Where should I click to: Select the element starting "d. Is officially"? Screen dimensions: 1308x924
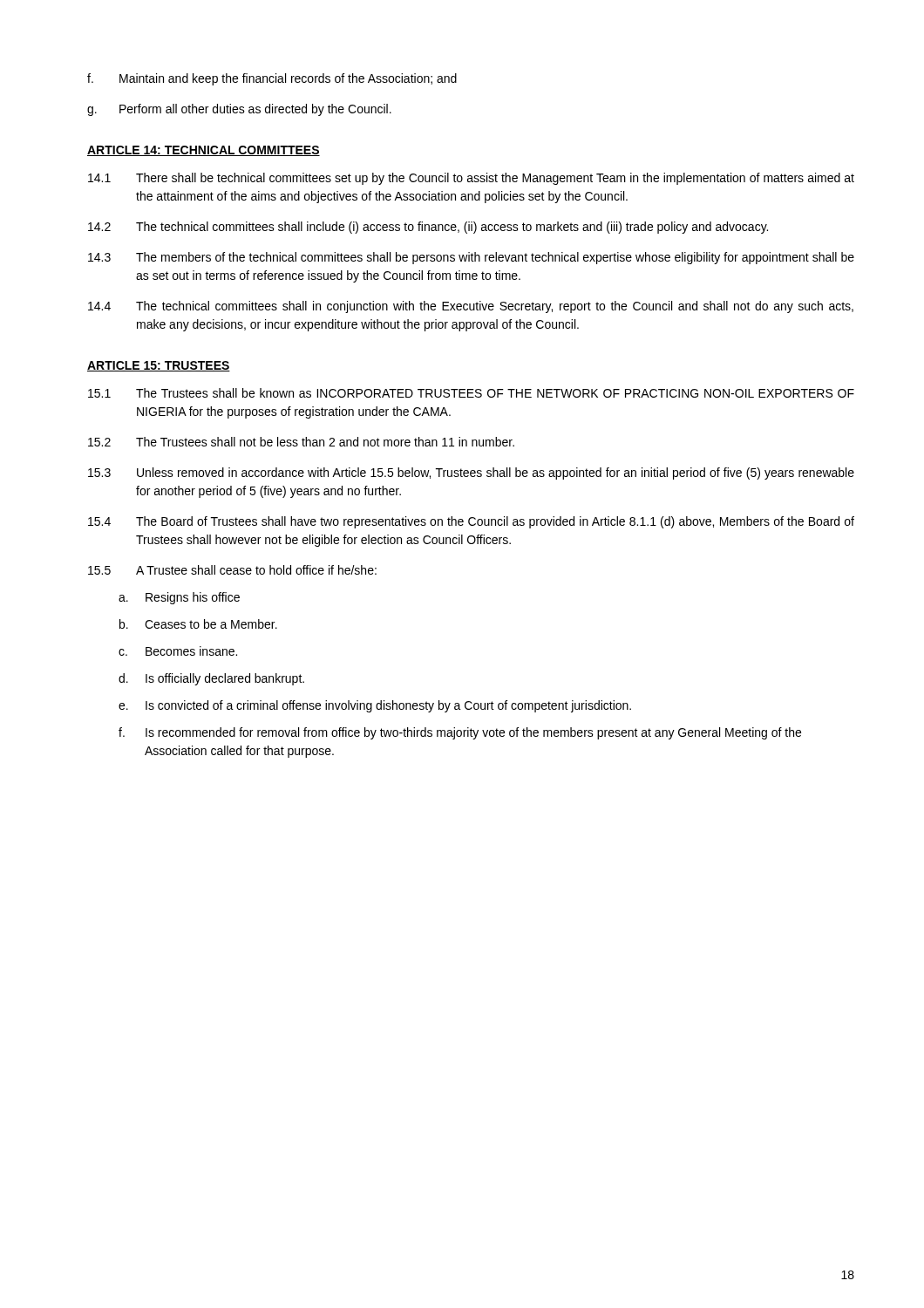point(211,679)
